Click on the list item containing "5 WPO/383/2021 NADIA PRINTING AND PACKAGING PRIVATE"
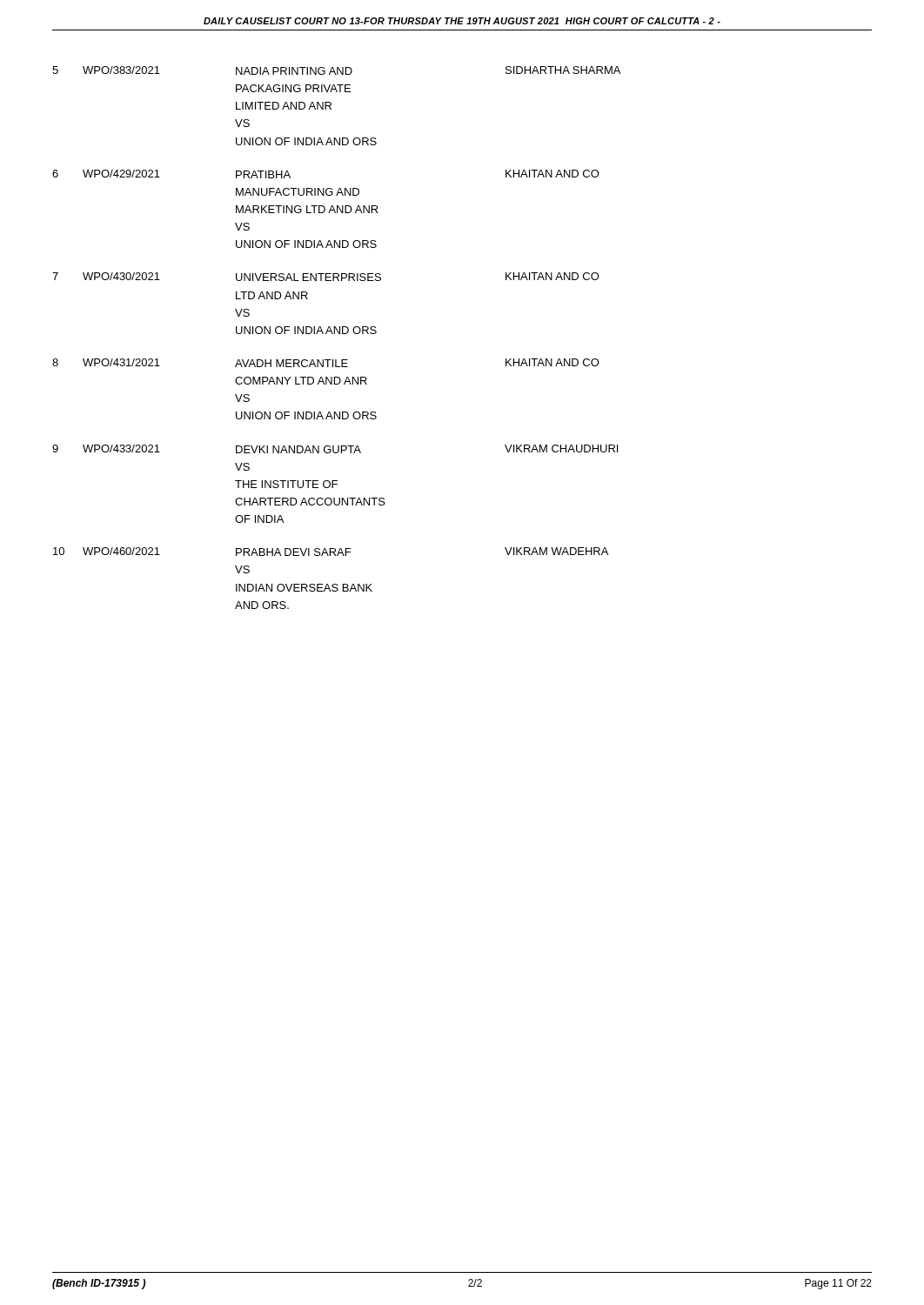 click(x=336, y=70)
